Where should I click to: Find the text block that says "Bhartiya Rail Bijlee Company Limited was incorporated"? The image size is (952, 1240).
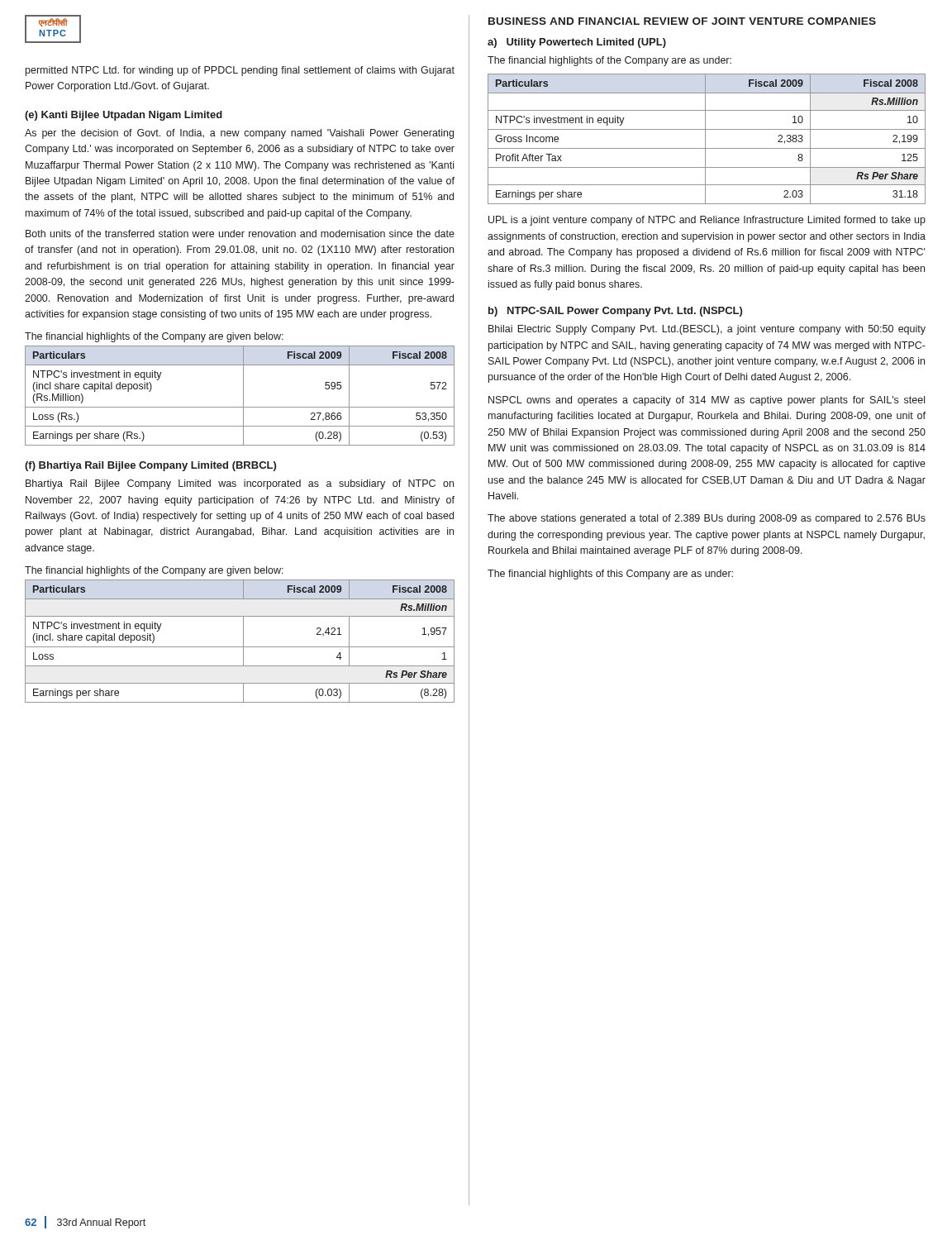[x=240, y=516]
